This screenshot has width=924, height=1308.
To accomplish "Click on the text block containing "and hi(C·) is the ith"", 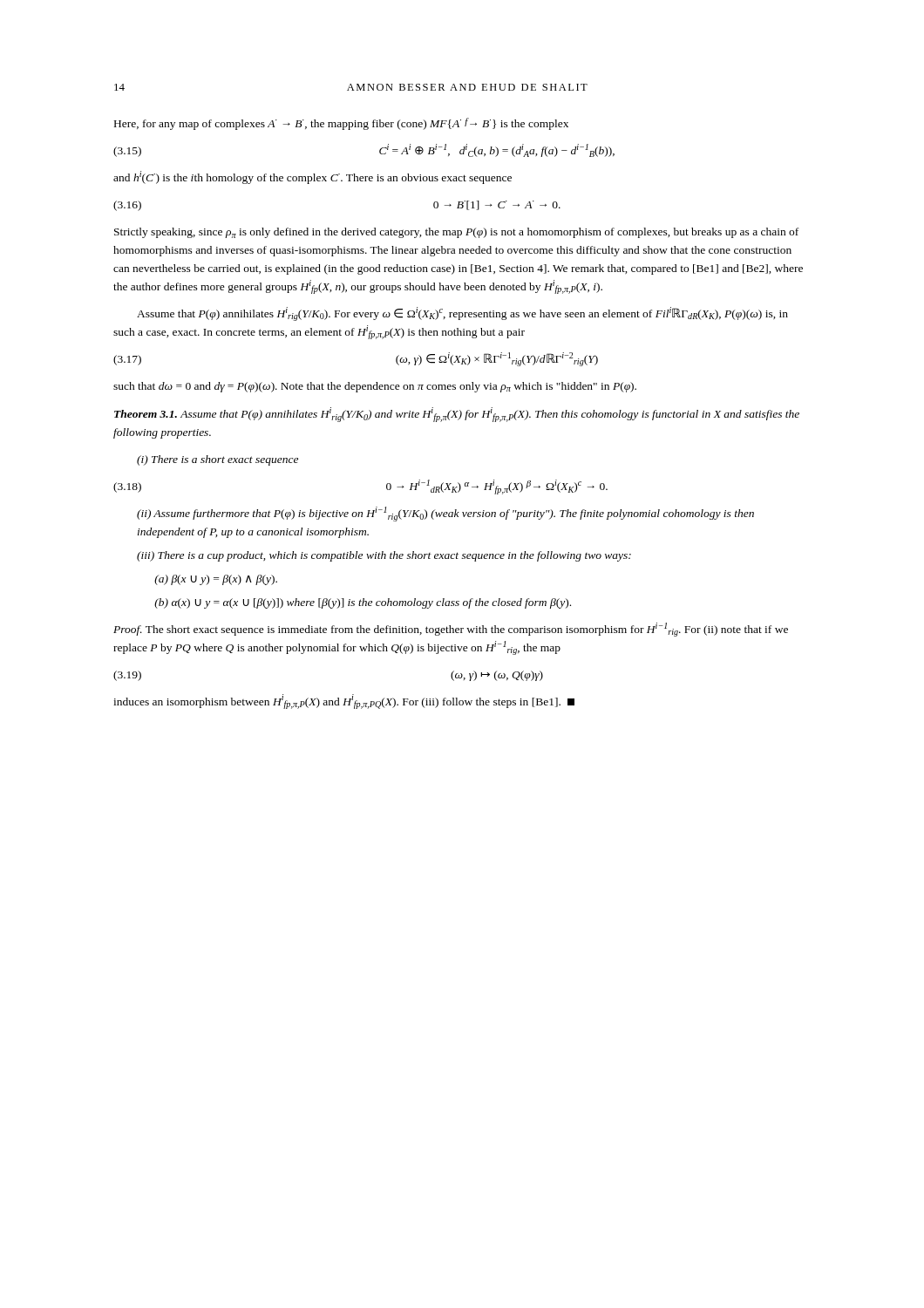I will click(x=313, y=177).
